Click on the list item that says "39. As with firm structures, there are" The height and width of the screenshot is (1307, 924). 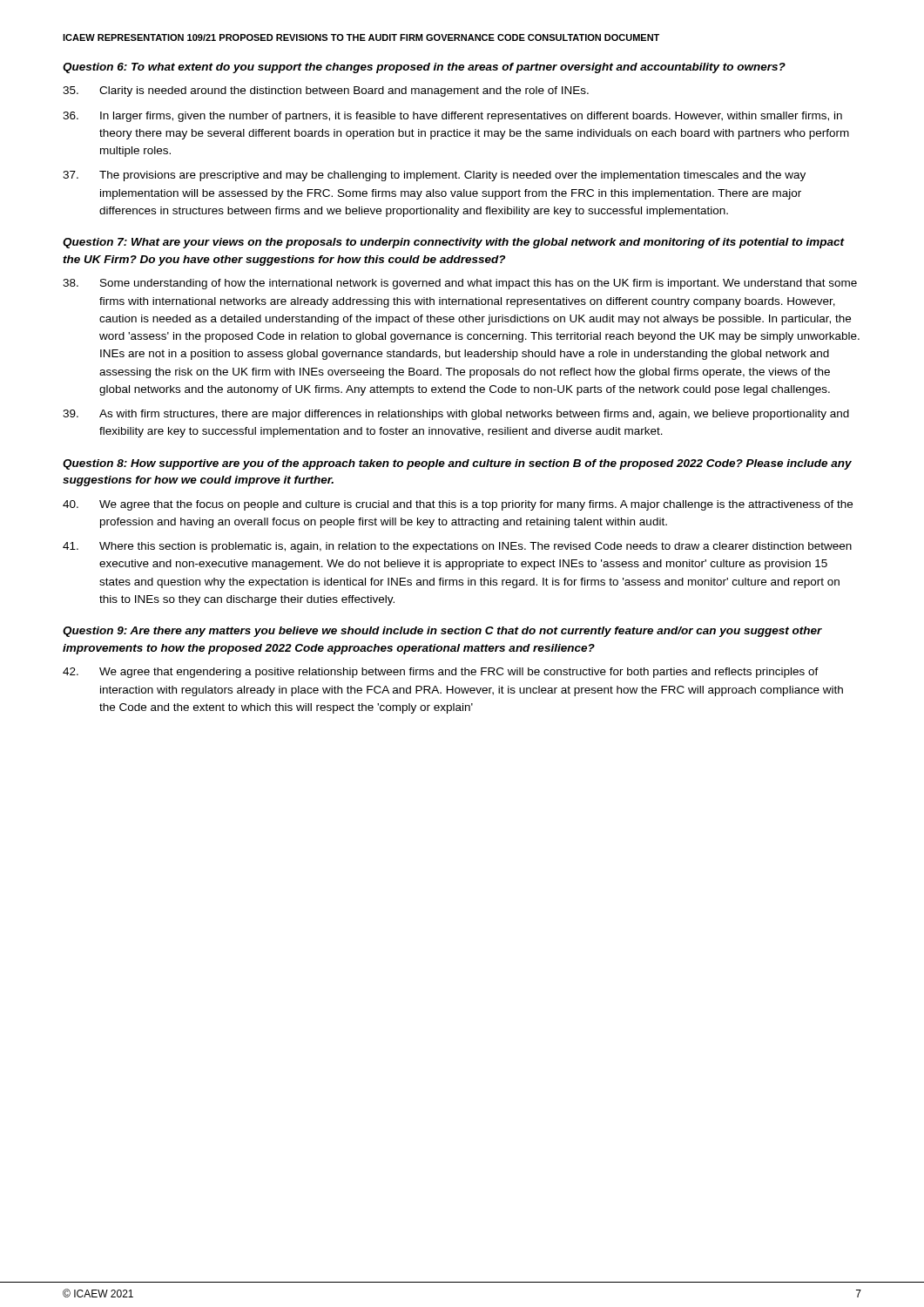pyautogui.click(x=462, y=423)
